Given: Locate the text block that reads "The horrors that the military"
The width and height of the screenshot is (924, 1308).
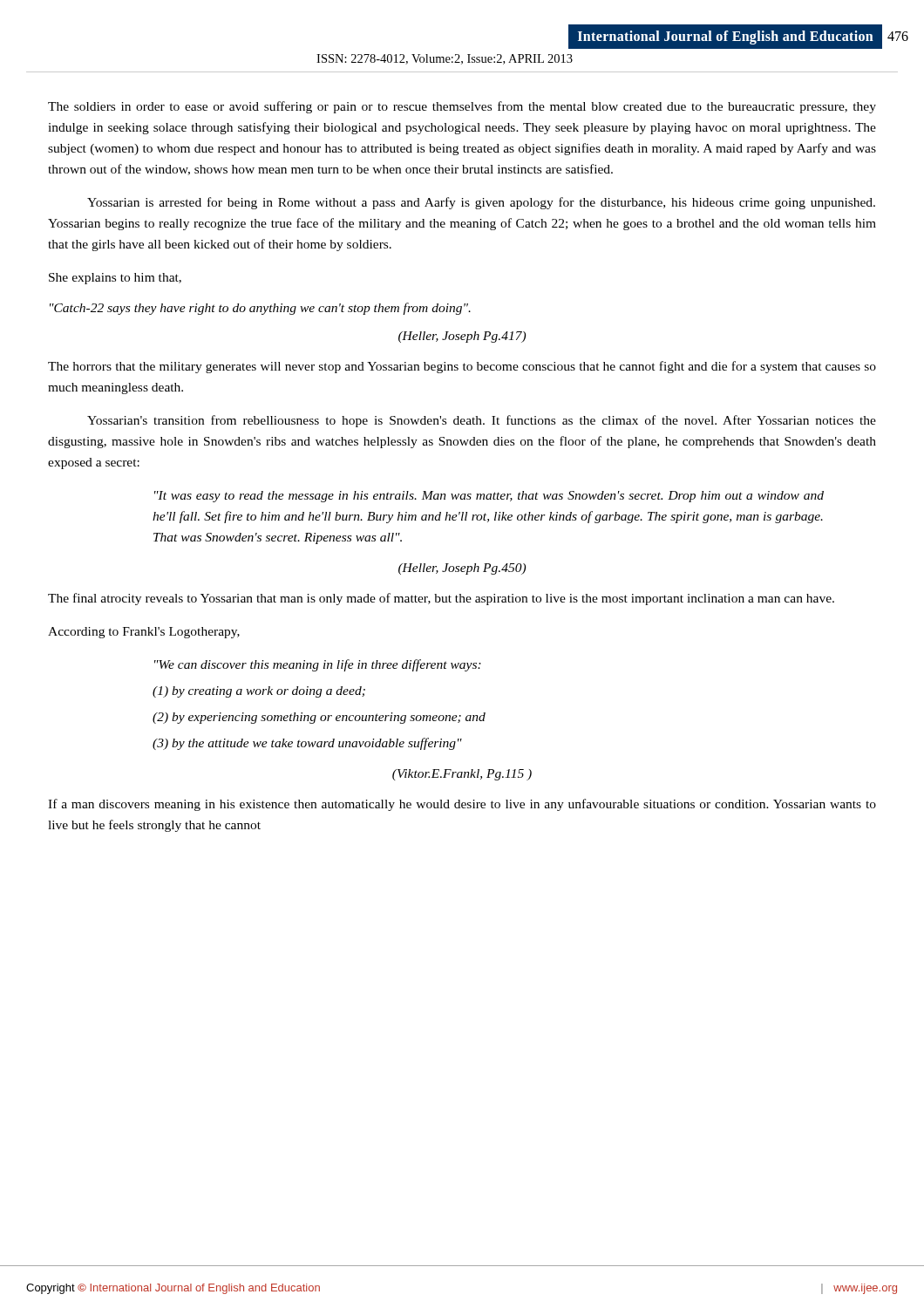Looking at the screenshot, I should (462, 376).
